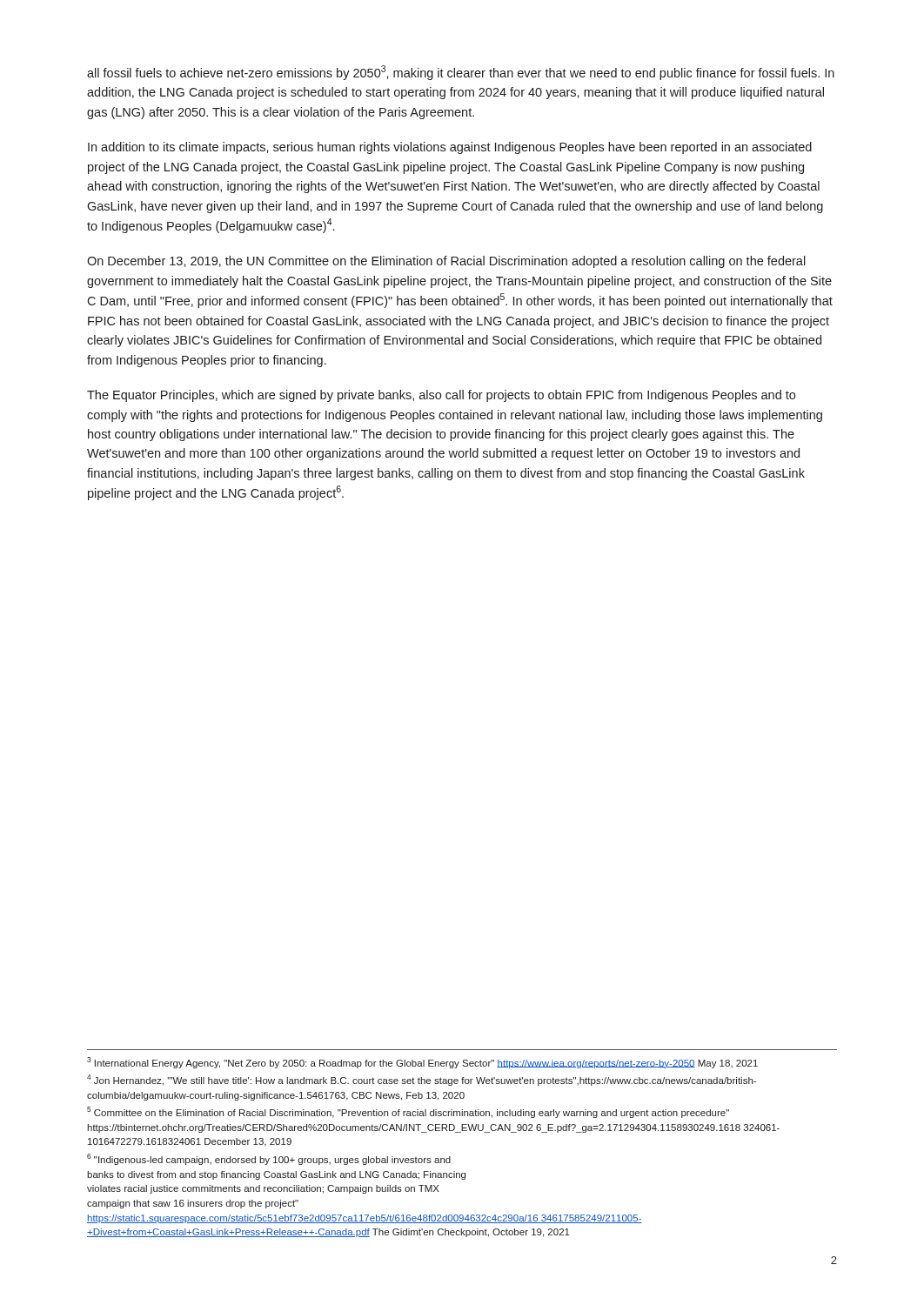Point to the region starting "The Equator Principles, which are signed by private"
Screen dimensions: 1305x924
(x=455, y=444)
